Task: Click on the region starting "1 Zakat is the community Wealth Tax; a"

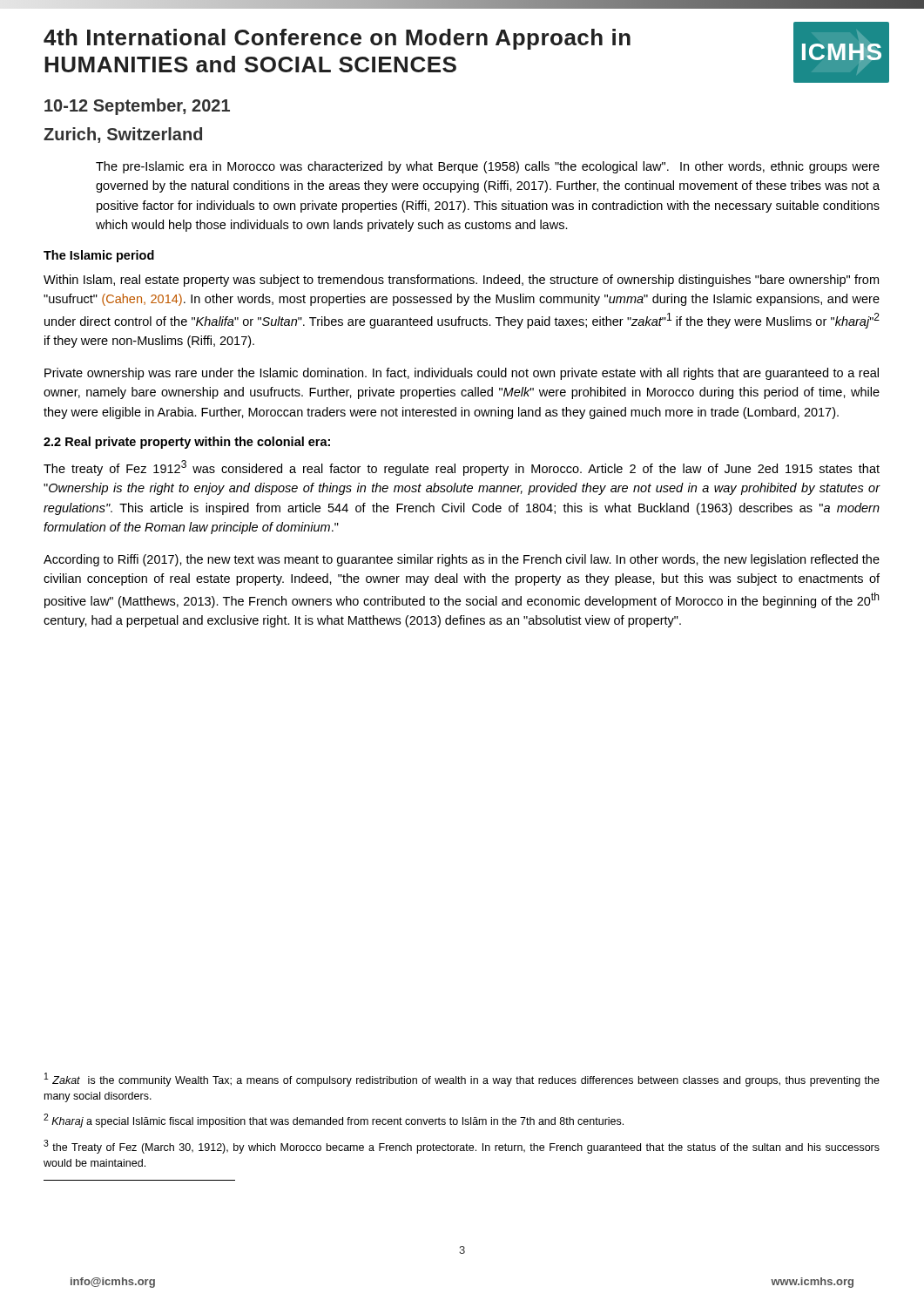Action: 462,1087
